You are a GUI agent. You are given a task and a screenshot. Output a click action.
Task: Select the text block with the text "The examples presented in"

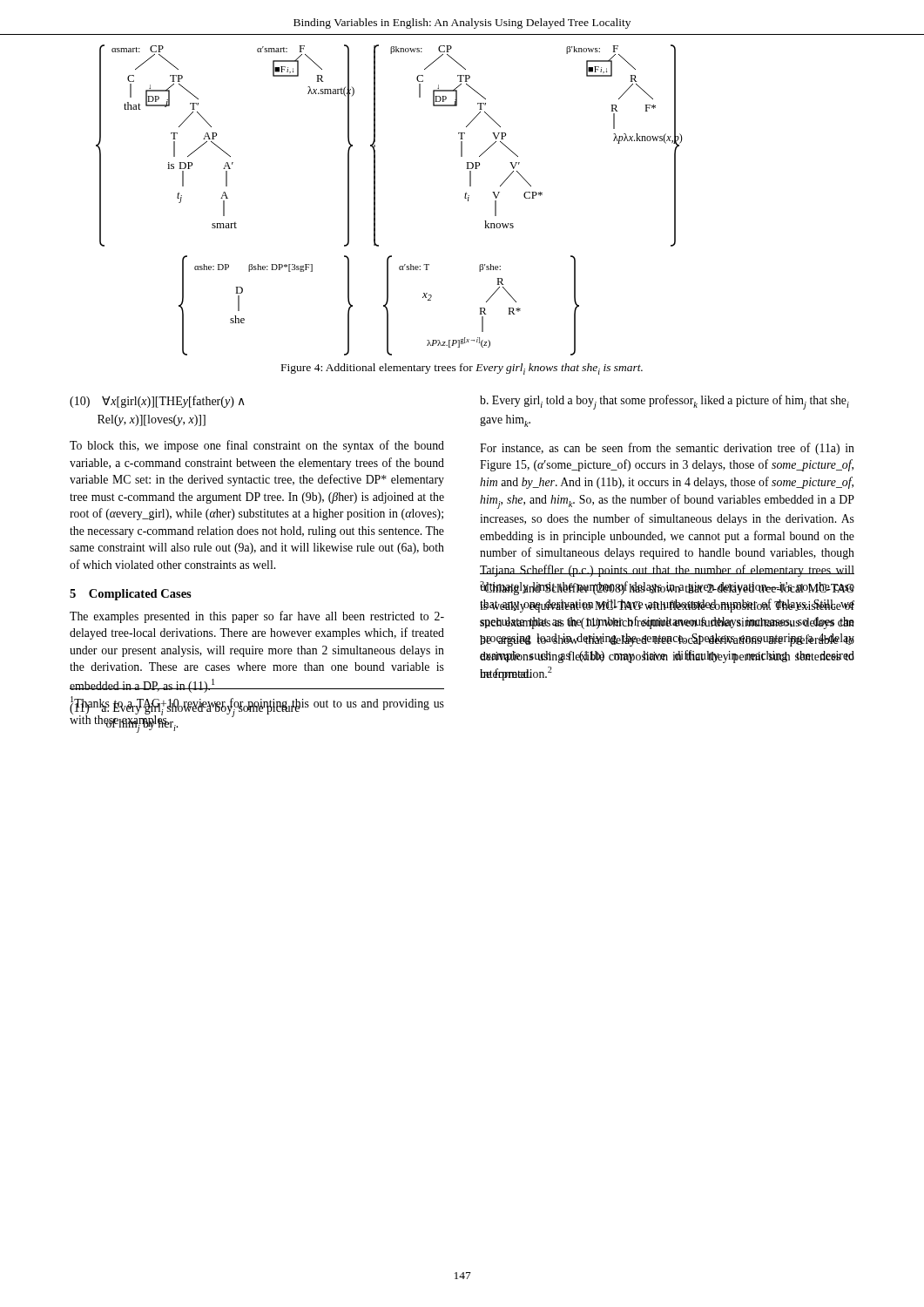(257, 651)
